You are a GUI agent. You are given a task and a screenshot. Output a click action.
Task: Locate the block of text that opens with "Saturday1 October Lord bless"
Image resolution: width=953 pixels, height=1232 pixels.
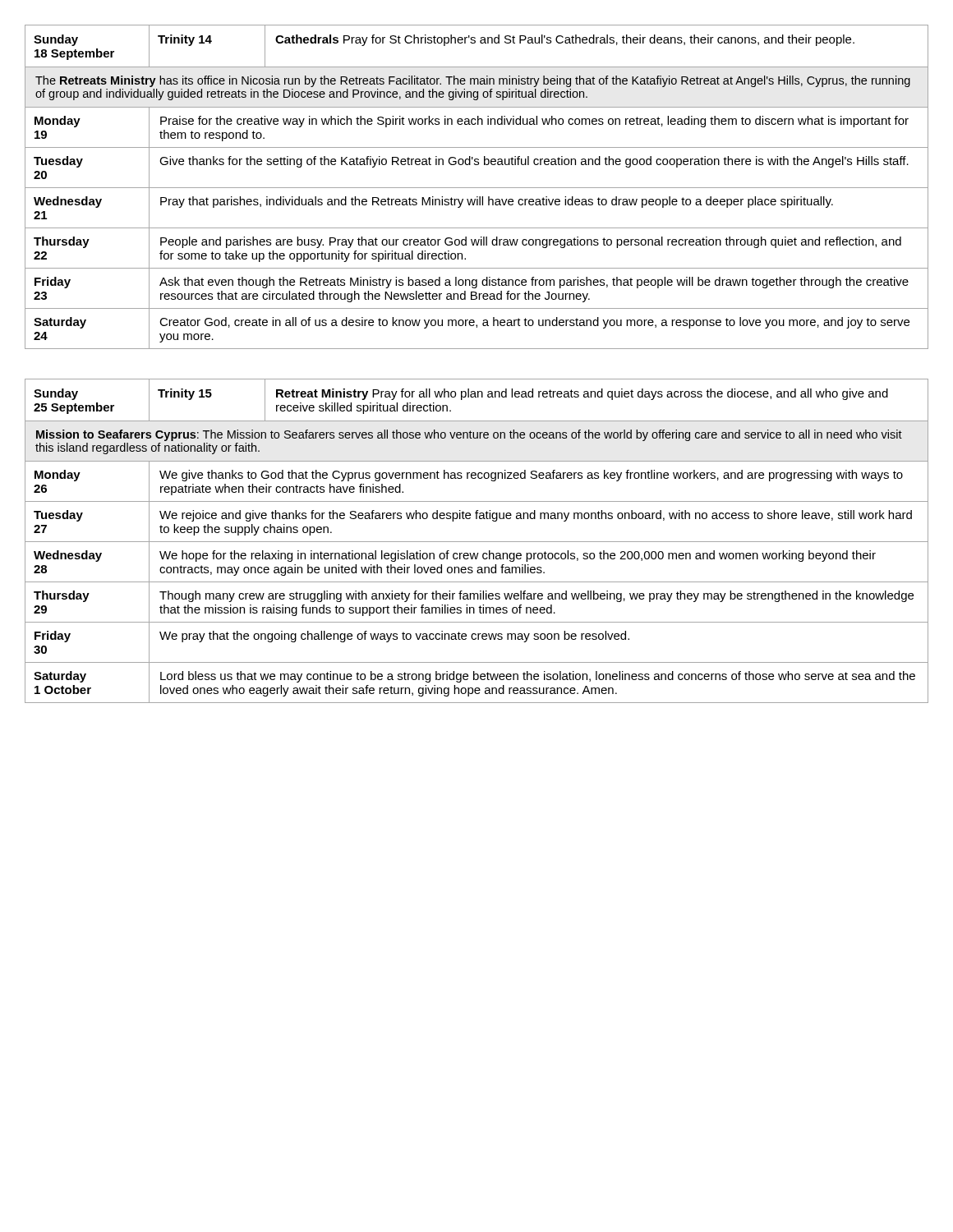click(476, 683)
